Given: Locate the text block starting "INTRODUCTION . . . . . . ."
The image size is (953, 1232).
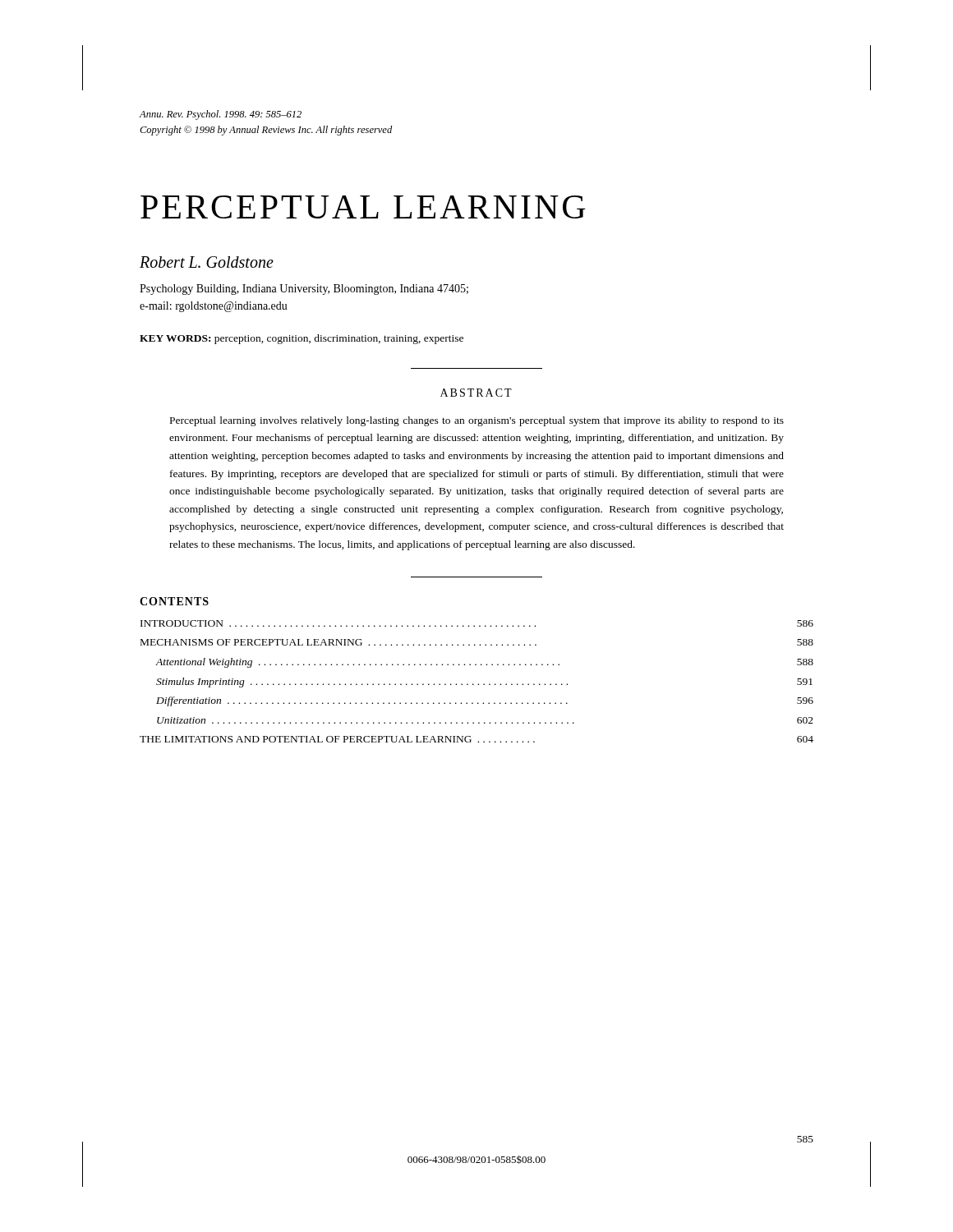Looking at the screenshot, I should [476, 623].
